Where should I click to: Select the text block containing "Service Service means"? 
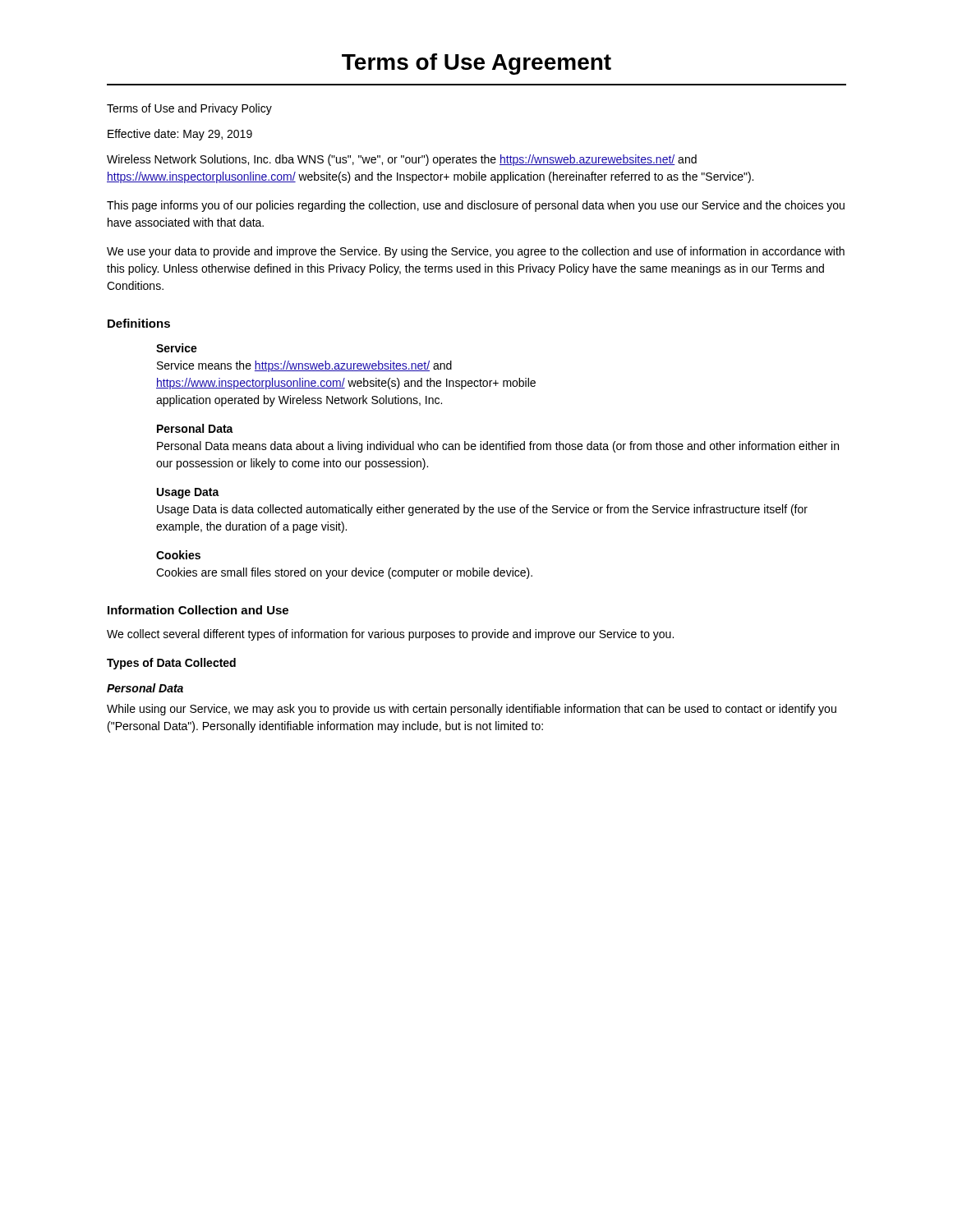tap(501, 374)
